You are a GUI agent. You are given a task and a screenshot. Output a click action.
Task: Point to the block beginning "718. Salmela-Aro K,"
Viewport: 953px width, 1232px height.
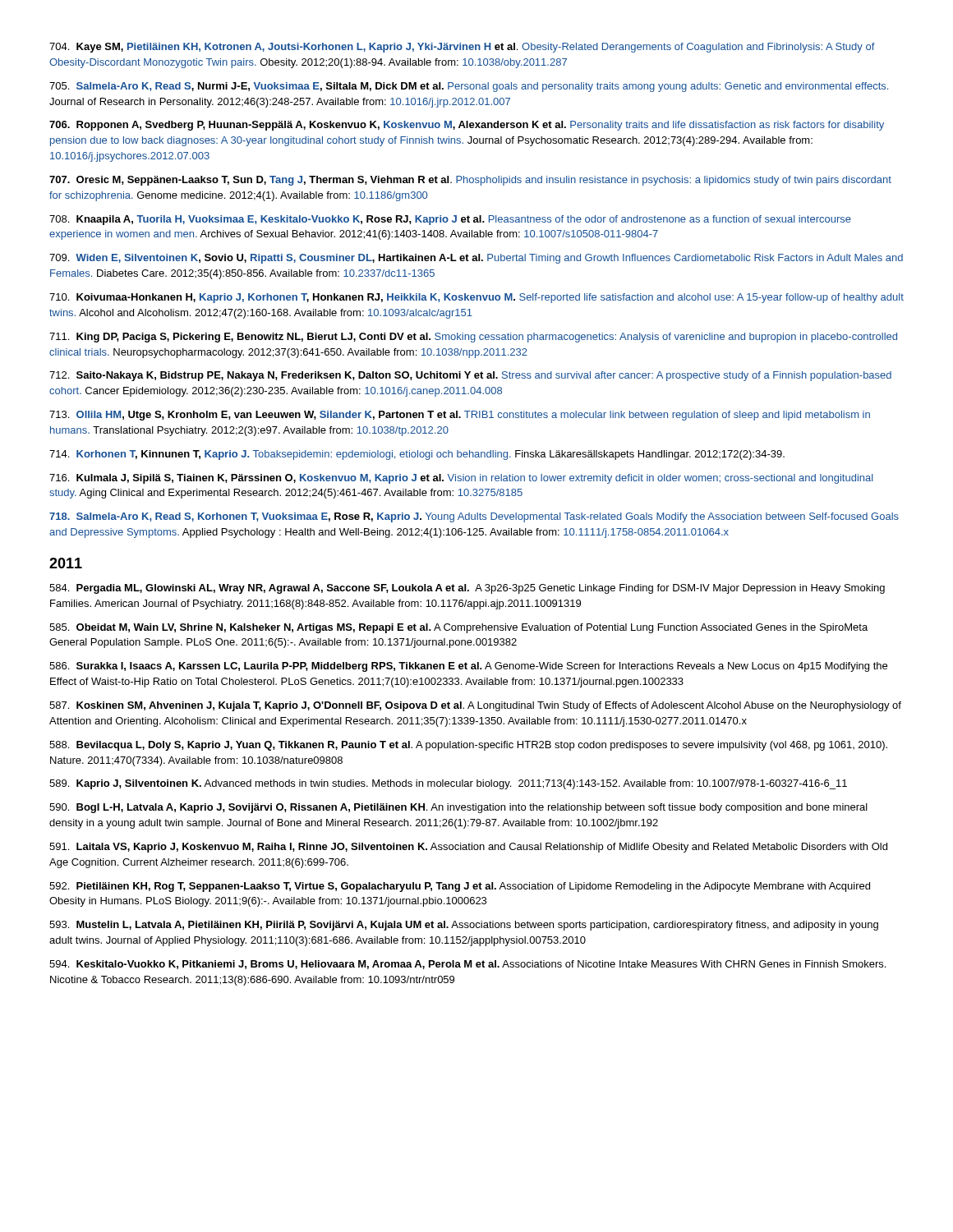tap(474, 524)
